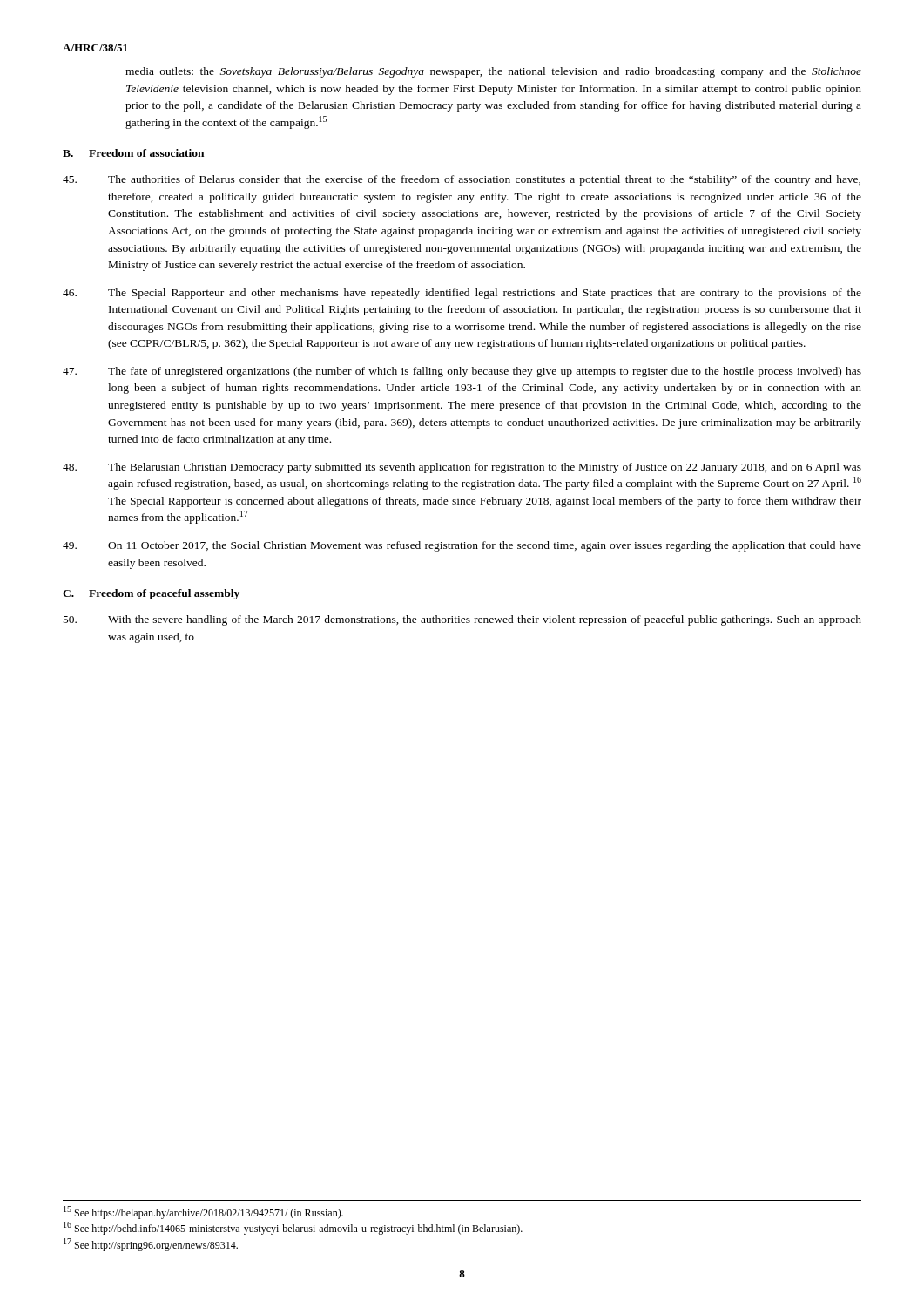Find the block on this page that starts "The fate of unregistered organizations (the number of"
This screenshot has width=924, height=1307.
(462, 405)
